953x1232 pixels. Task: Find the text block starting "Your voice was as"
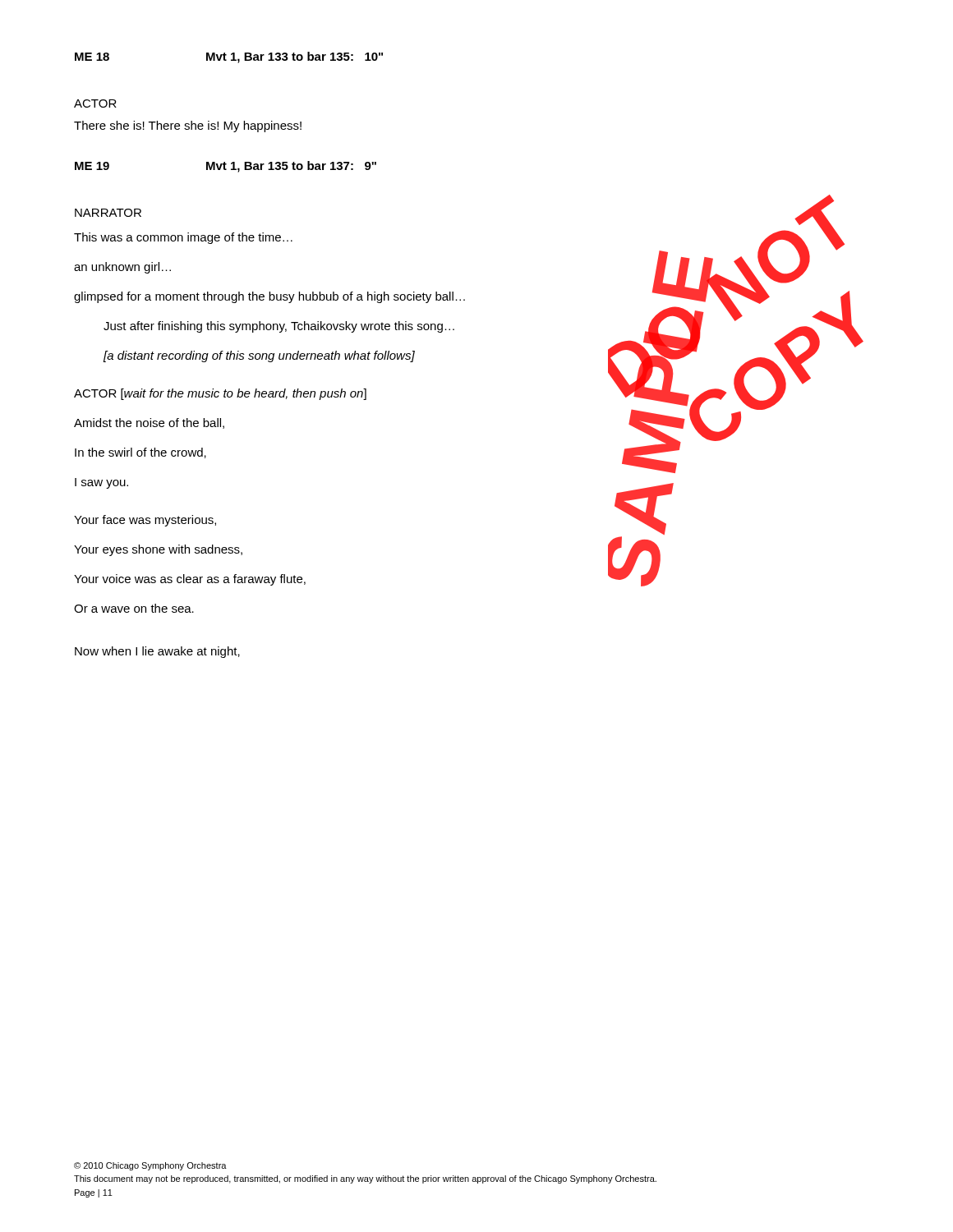(190, 579)
